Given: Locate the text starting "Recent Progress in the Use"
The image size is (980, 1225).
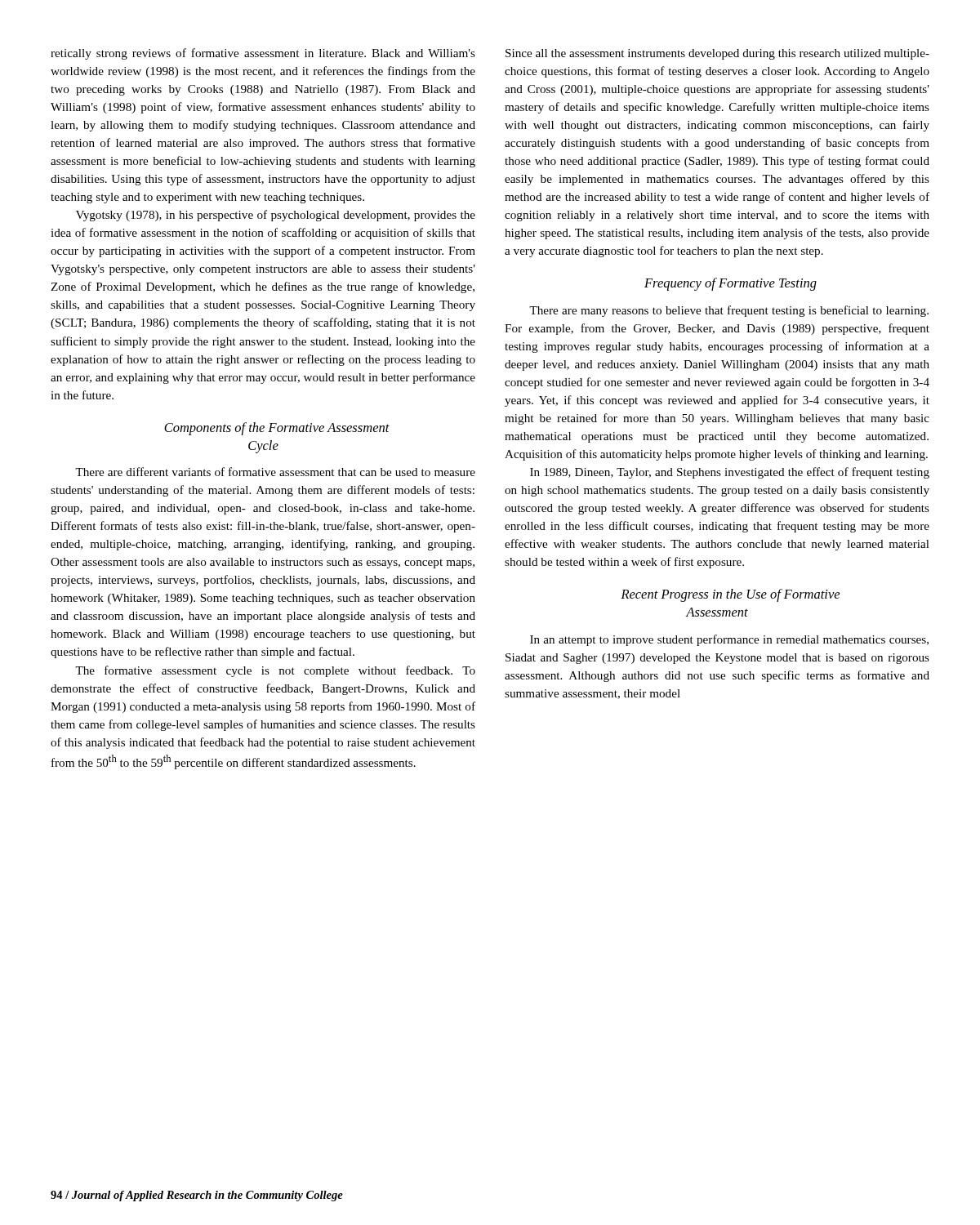Looking at the screenshot, I should pos(717,604).
